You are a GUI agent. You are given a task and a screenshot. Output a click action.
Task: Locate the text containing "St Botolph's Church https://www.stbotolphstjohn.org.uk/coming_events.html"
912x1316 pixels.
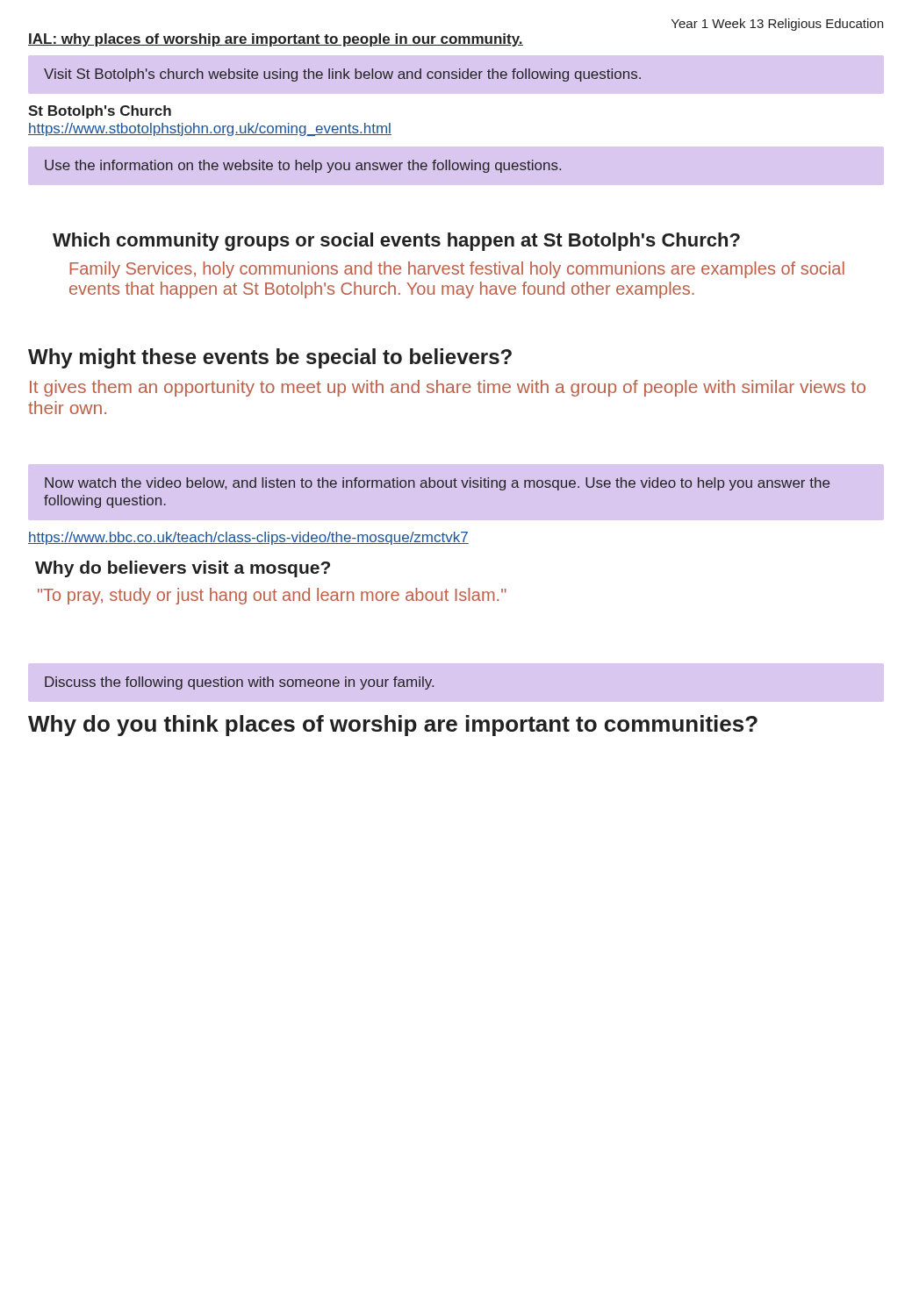click(x=100, y=112)
